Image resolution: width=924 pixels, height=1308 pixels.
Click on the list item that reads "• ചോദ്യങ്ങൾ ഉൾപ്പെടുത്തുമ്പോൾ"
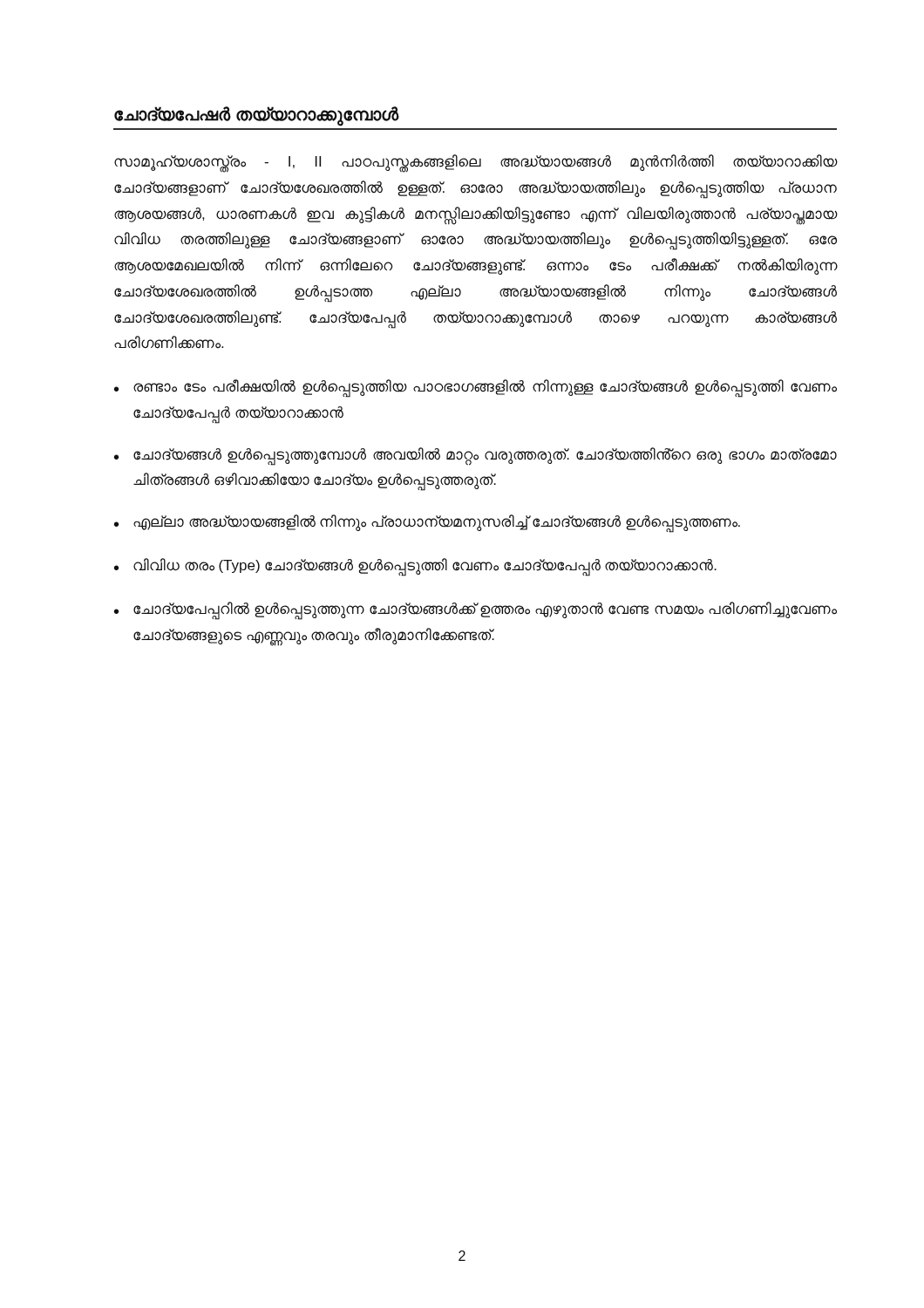[475, 468]
